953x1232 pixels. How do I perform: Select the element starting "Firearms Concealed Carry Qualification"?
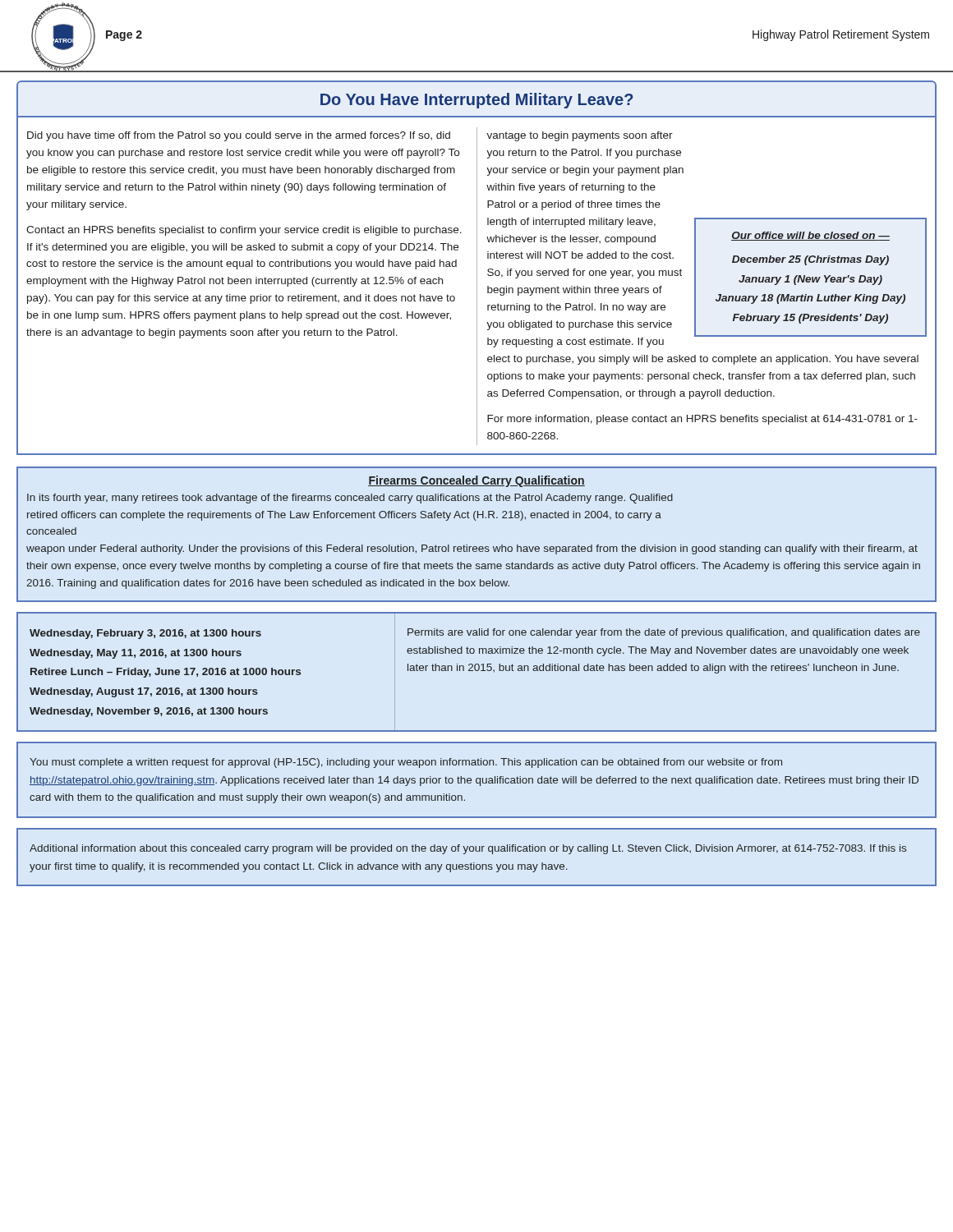476,480
